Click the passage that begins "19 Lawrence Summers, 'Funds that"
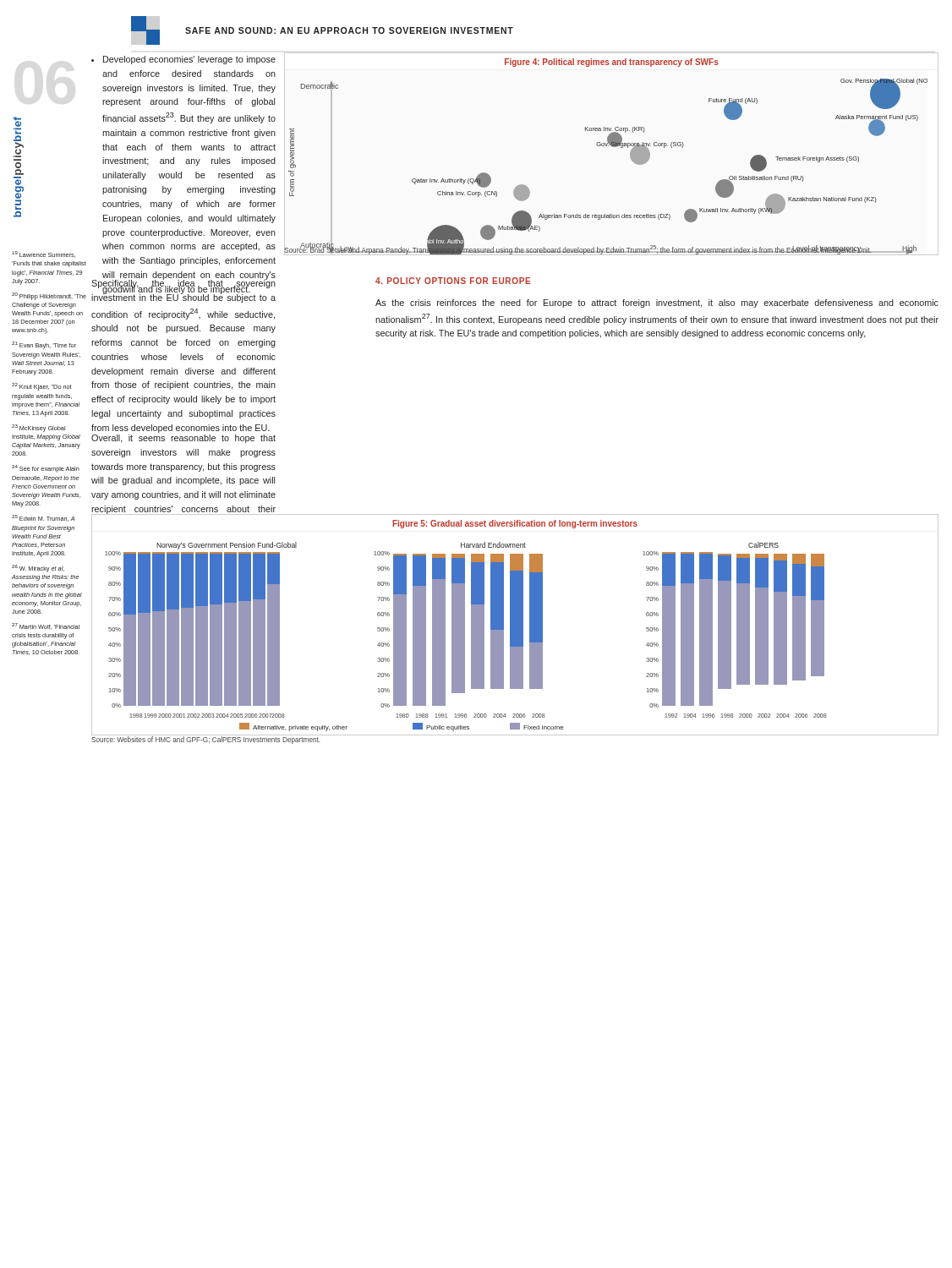 (50, 453)
